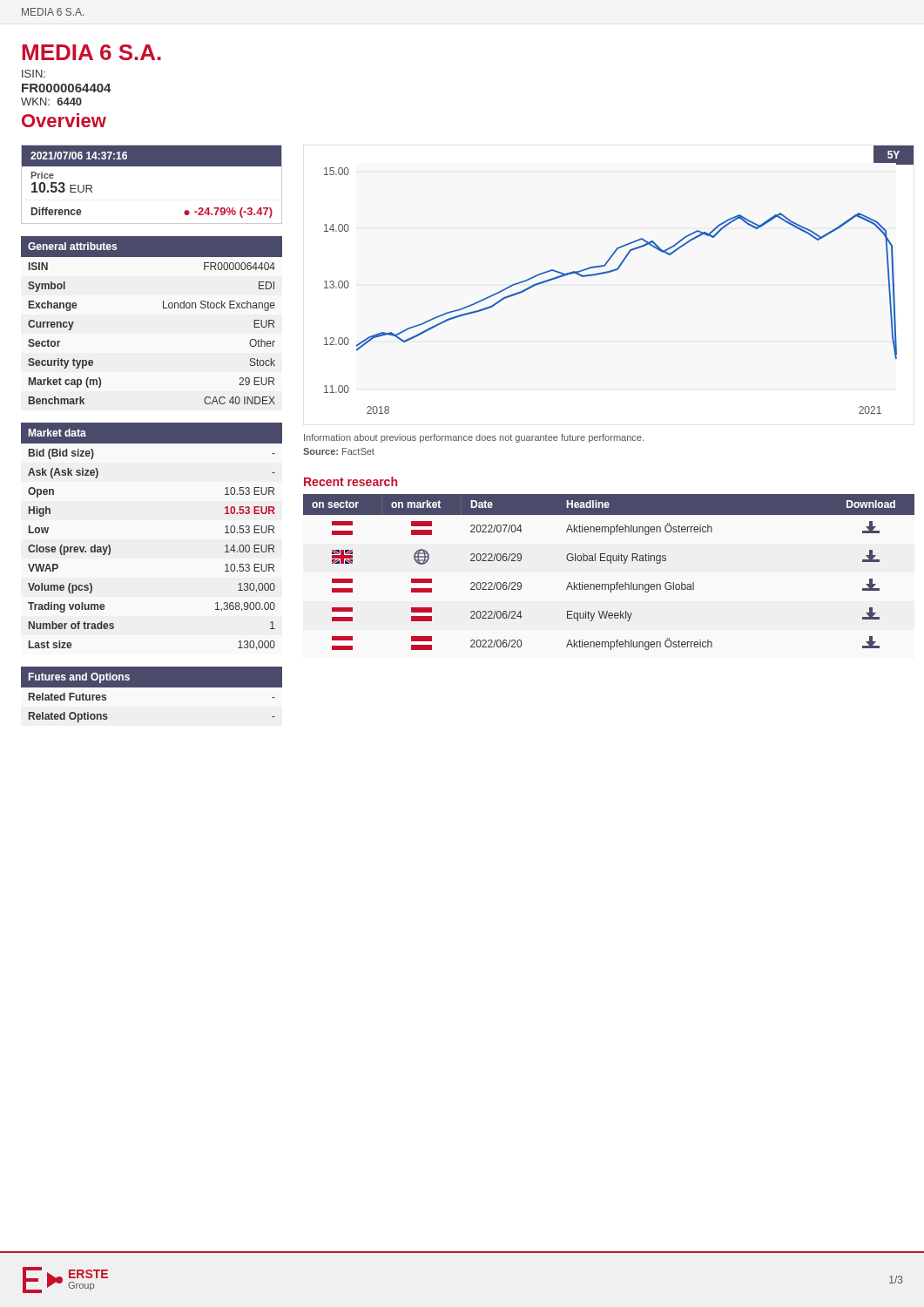This screenshot has height=1307, width=924.
Task: Point to the region starting "Information about previous"
Action: tap(474, 444)
